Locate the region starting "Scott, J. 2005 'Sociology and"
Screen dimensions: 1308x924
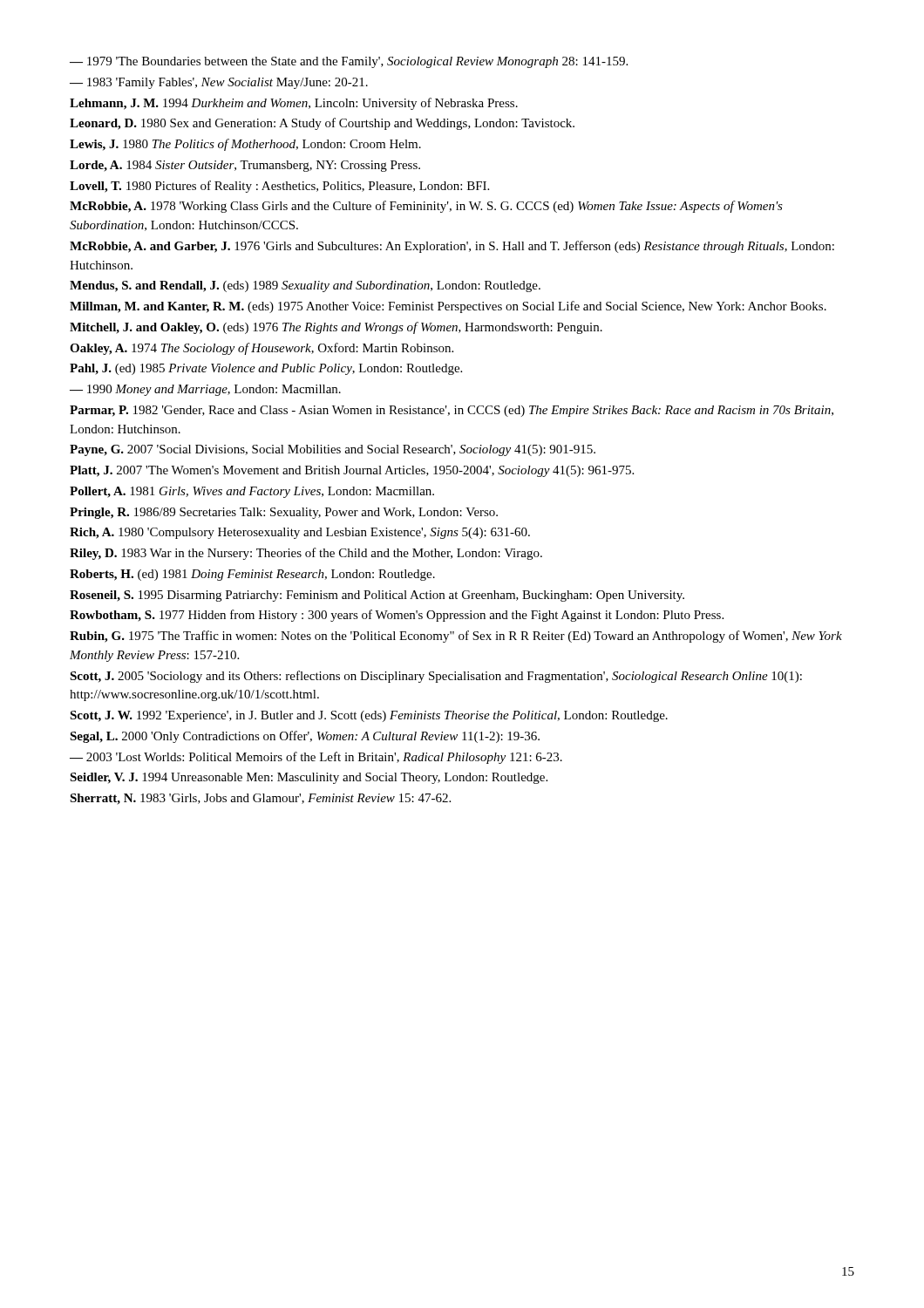click(436, 685)
